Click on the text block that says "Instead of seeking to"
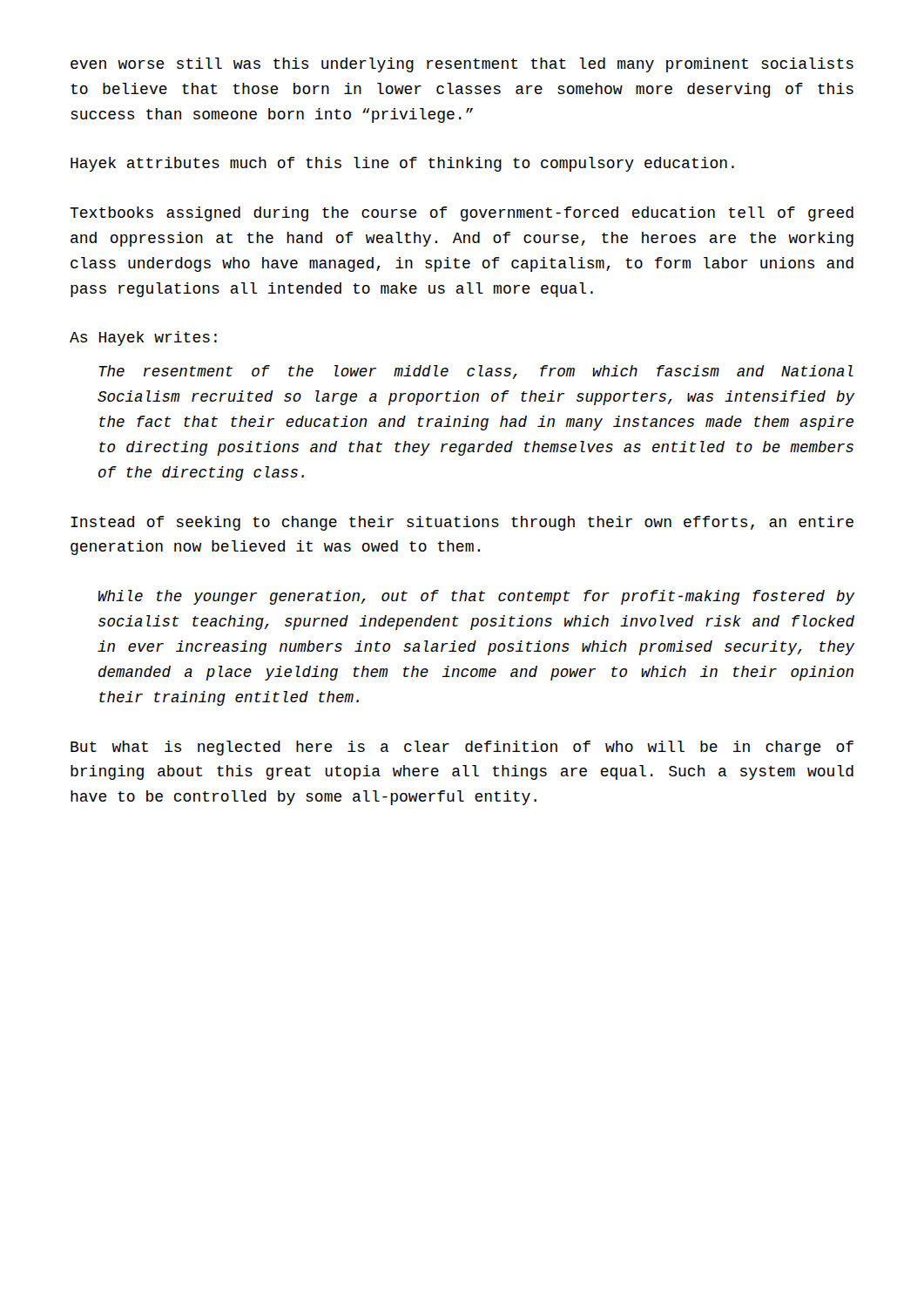 click(462, 535)
